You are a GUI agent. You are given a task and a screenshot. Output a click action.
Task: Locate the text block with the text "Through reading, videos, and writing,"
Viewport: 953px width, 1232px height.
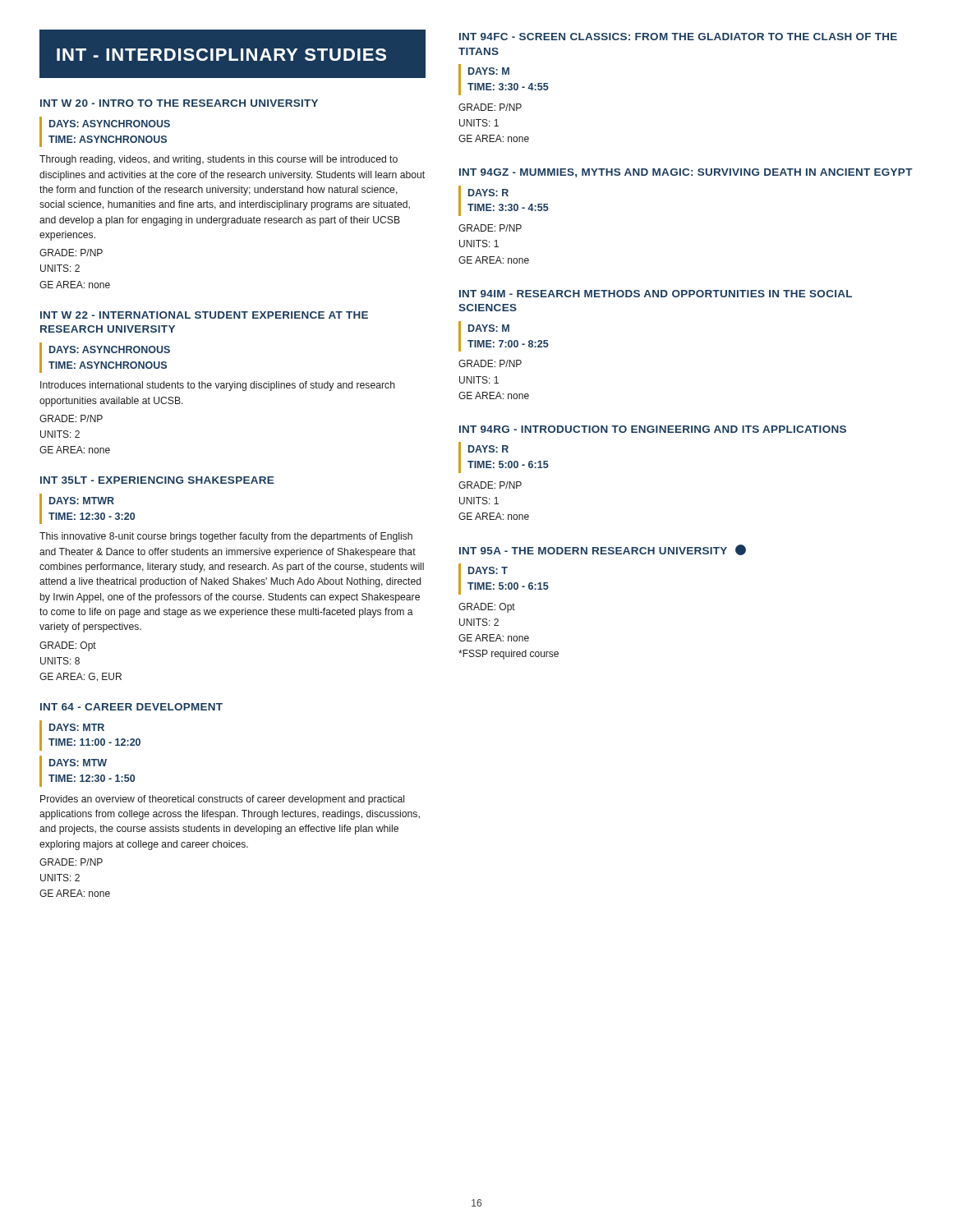(232, 197)
